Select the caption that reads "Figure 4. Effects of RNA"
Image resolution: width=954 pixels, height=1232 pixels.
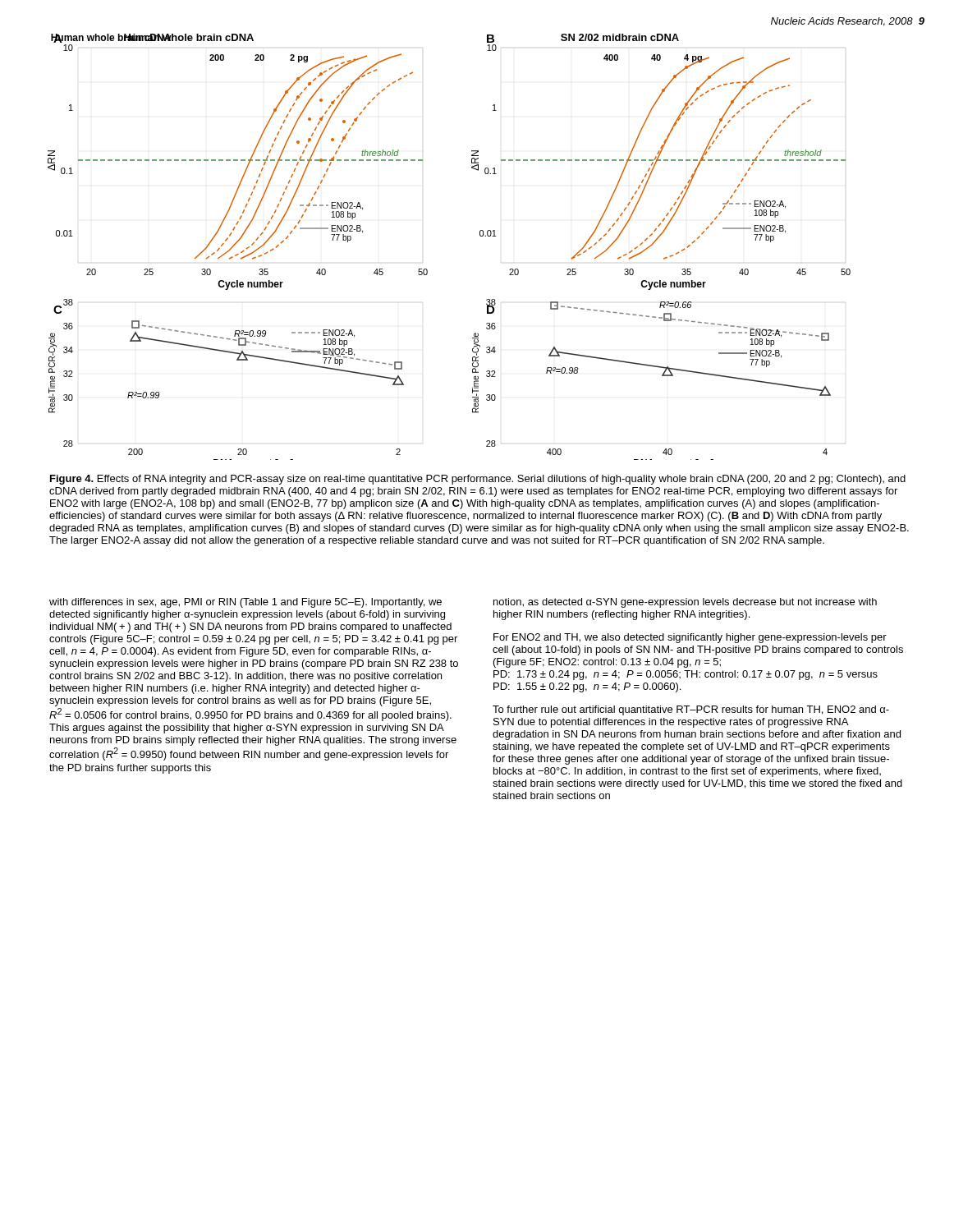[x=480, y=509]
